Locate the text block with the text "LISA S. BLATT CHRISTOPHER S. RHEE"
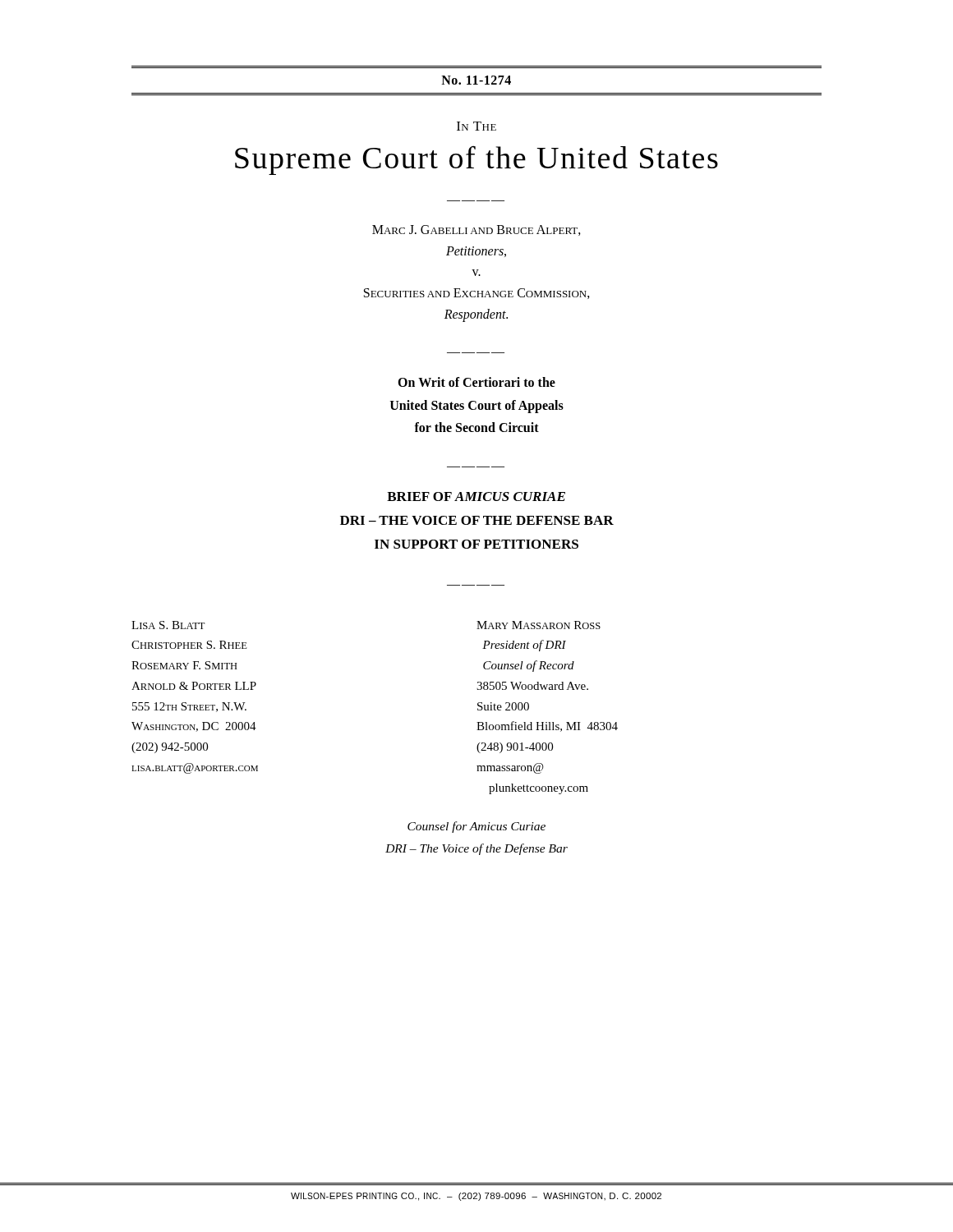The image size is (953, 1232). [x=476, y=706]
